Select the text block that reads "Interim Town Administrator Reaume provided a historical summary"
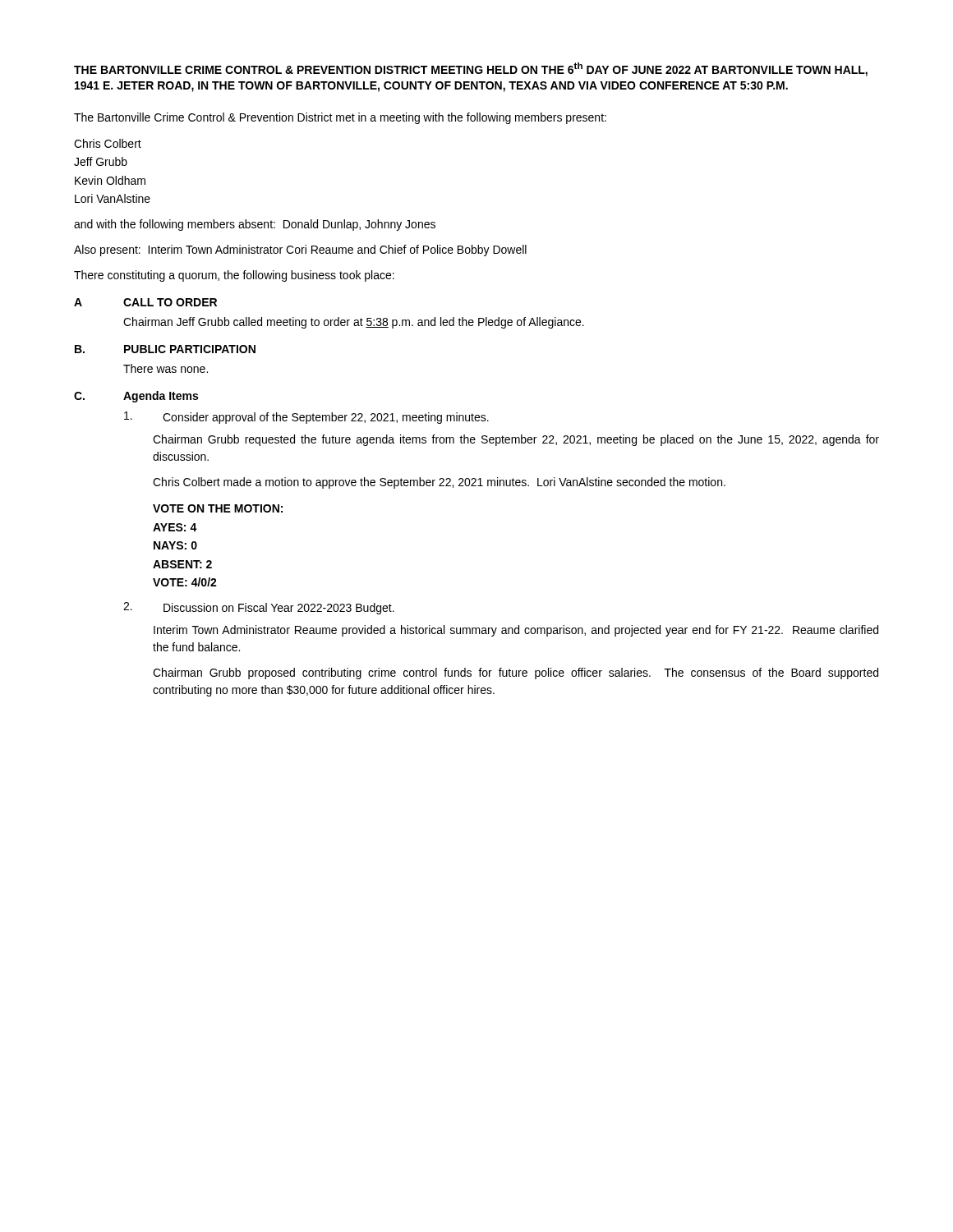The height and width of the screenshot is (1232, 953). coord(516,639)
